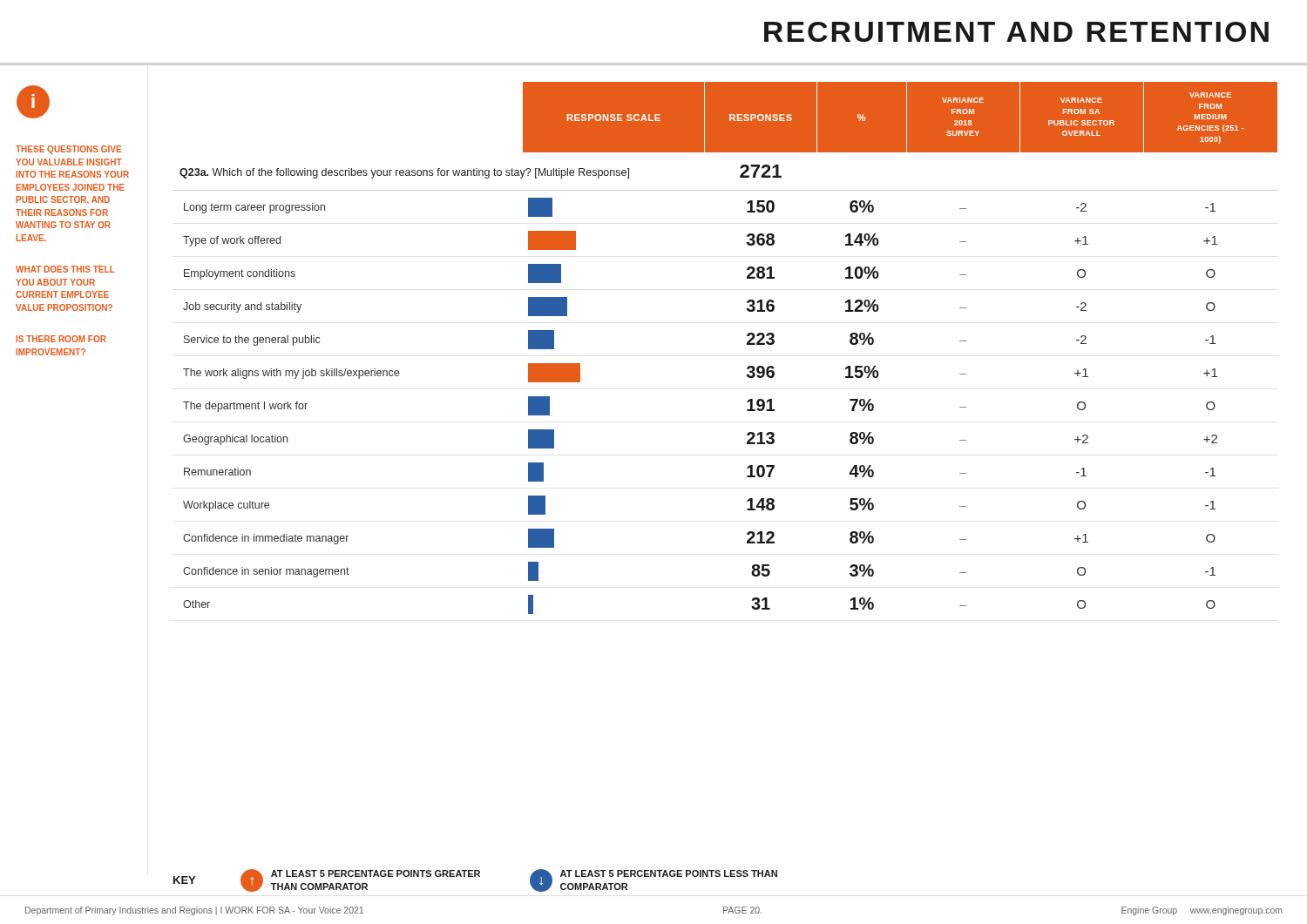Screen dimensions: 924x1307
Task: Click on the region starting "THESE QUESTIONS GIVE YOU VALUABLE"
Action: [72, 194]
